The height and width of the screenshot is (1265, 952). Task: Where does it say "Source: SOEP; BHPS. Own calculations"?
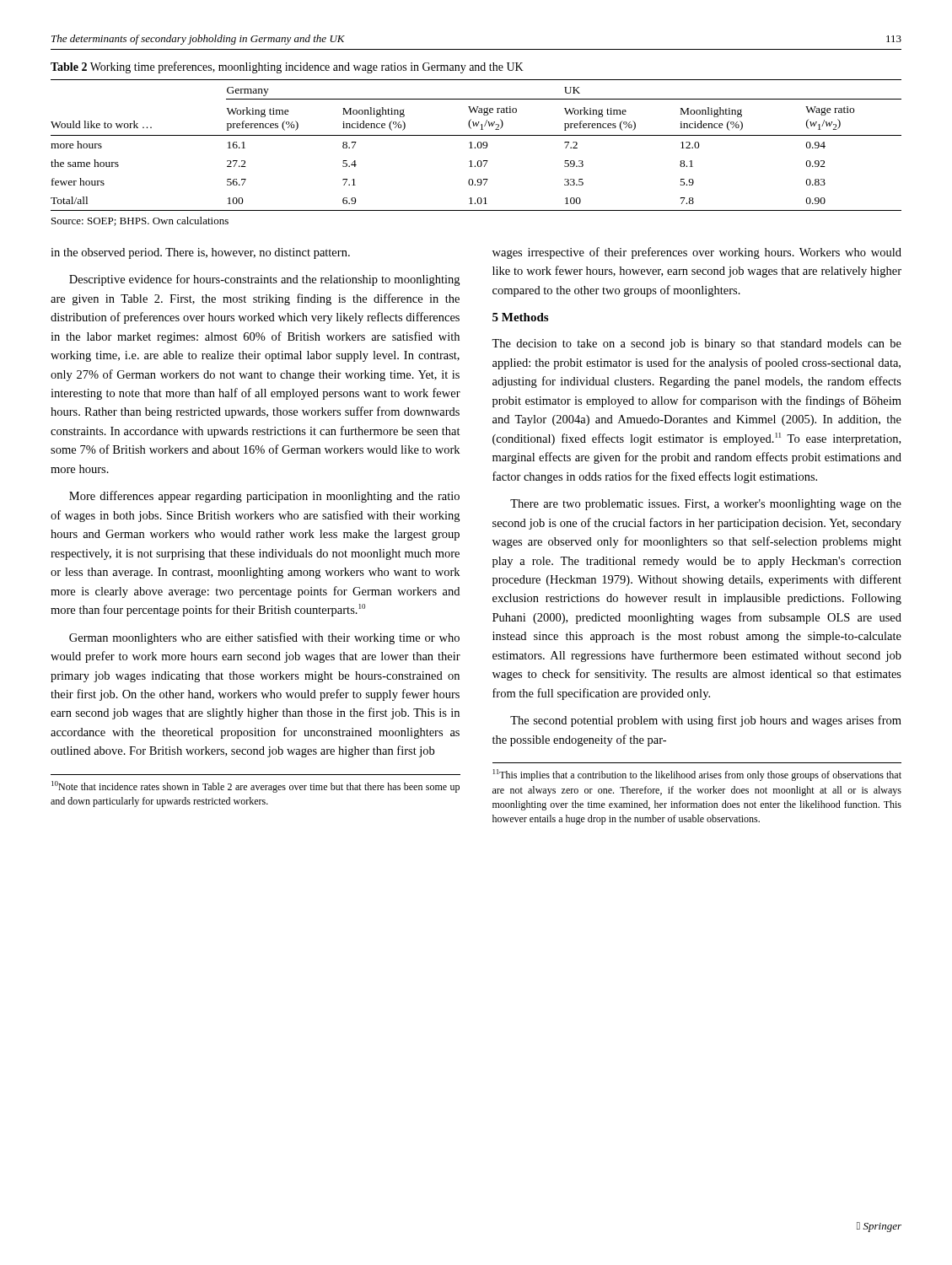[x=140, y=220]
